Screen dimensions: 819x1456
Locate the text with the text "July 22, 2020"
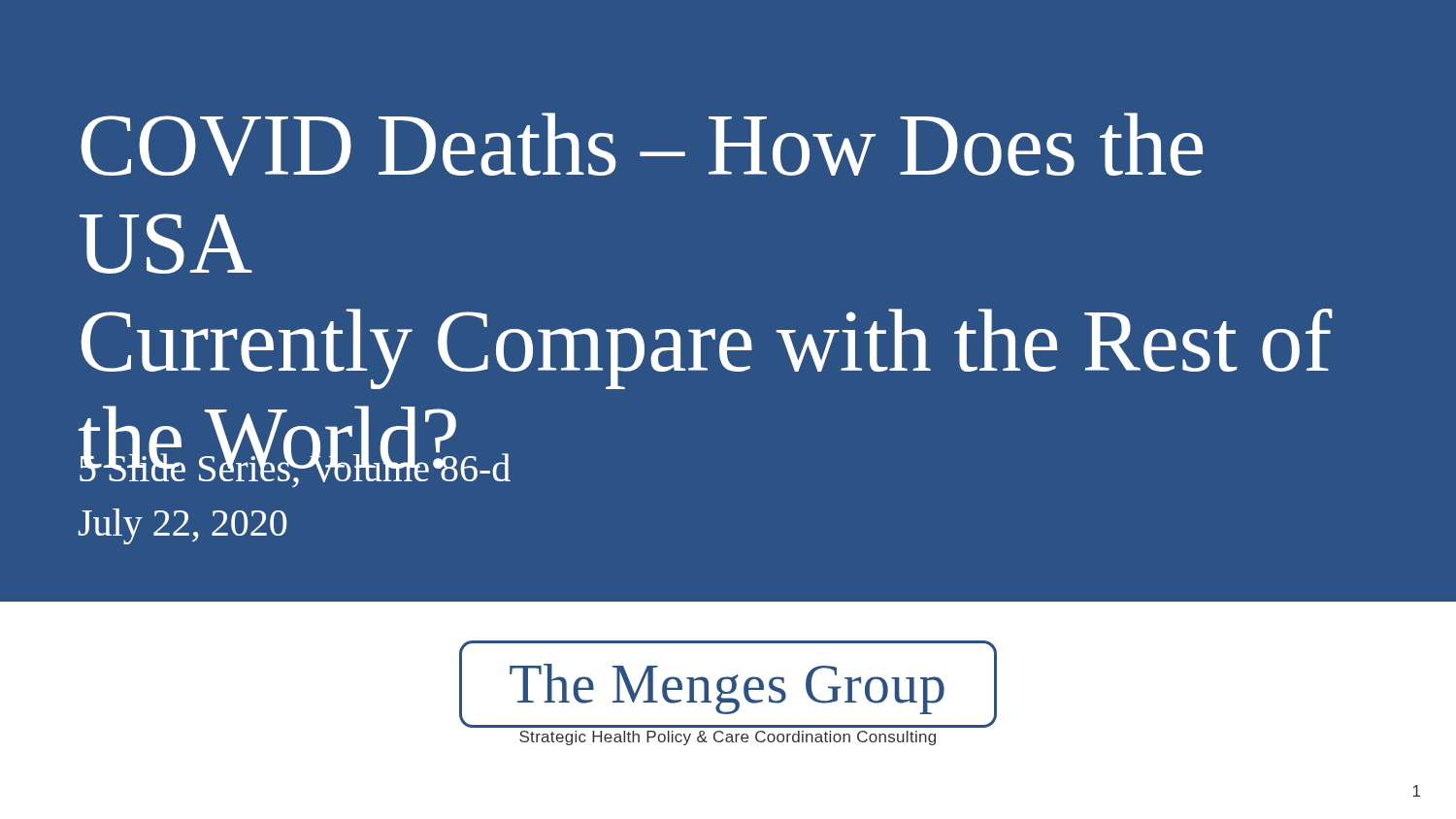[x=183, y=523]
